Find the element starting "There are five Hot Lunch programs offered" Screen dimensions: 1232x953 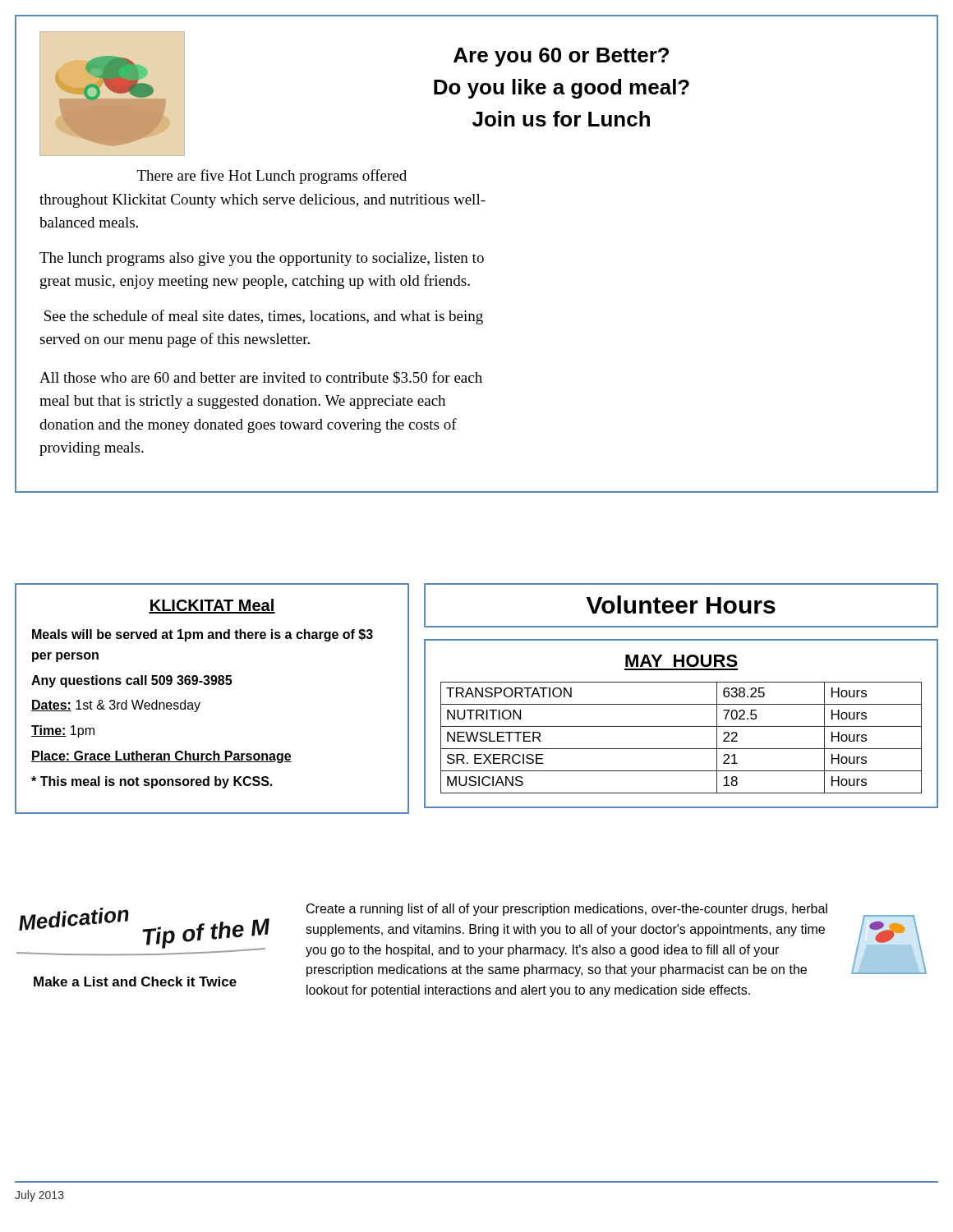coord(263,199)
